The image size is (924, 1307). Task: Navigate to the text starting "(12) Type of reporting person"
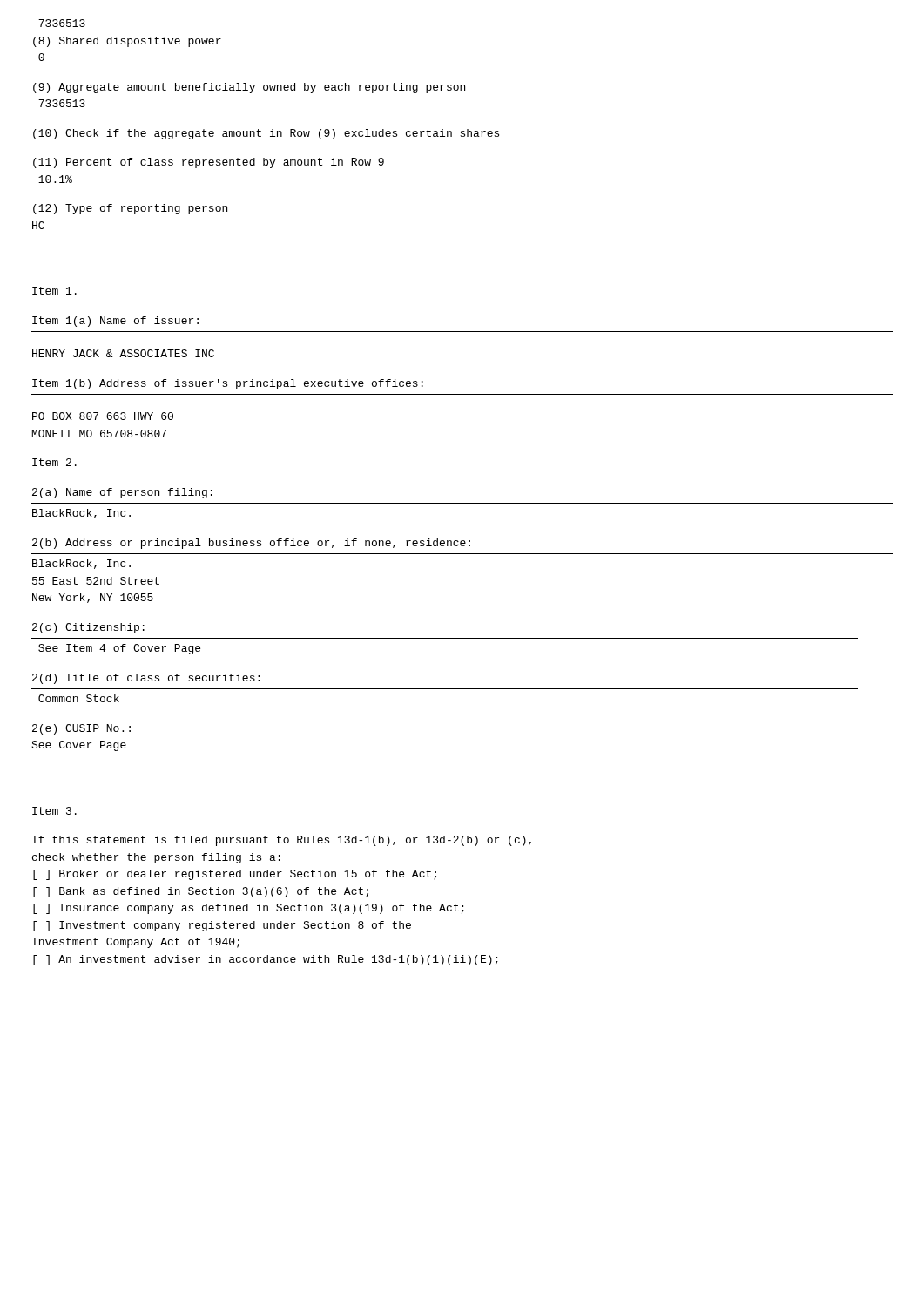click(130, 209)
